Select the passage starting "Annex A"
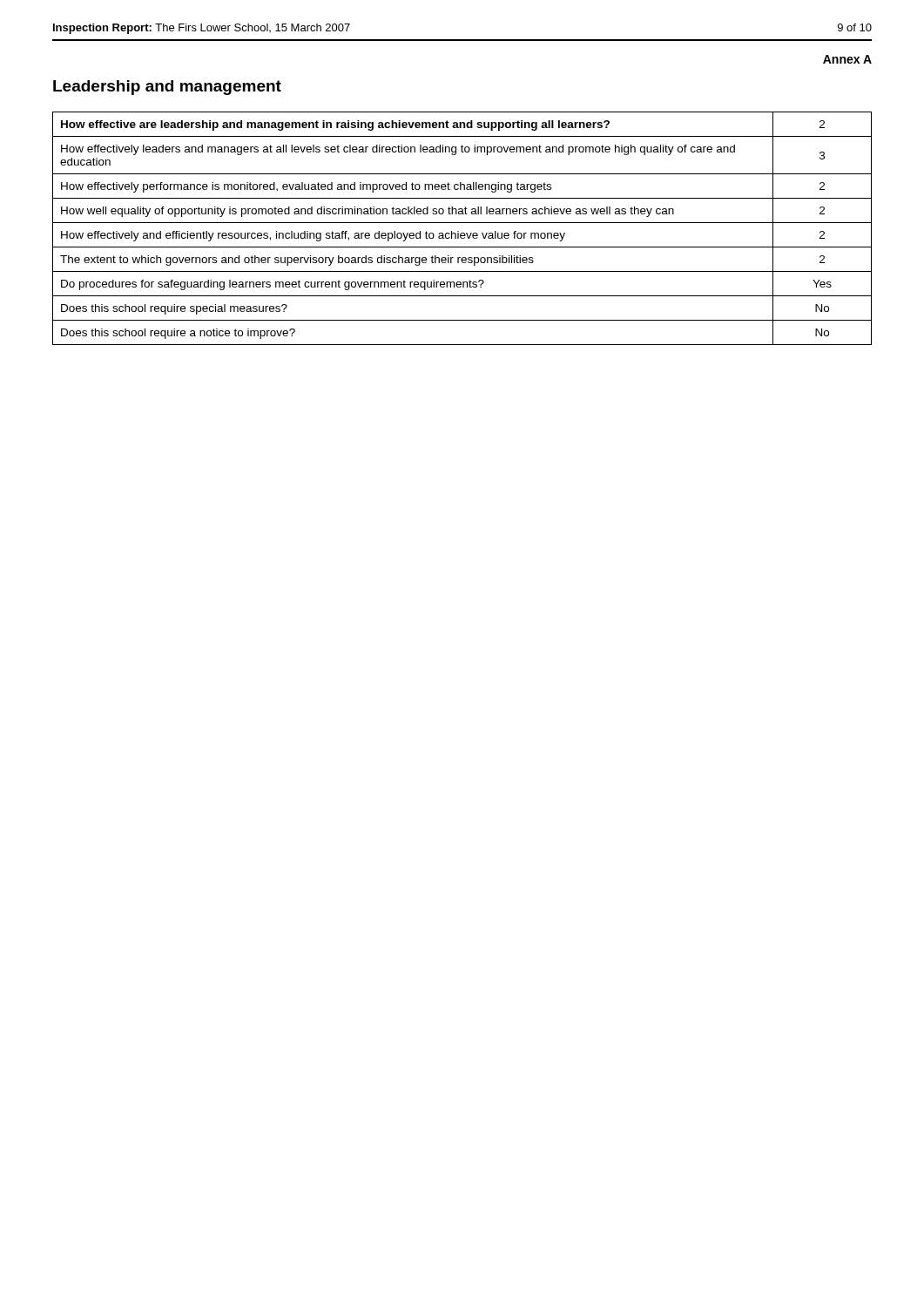This screenshot has height=1307, width=924. pyautogui.click(x=847, y=59)
